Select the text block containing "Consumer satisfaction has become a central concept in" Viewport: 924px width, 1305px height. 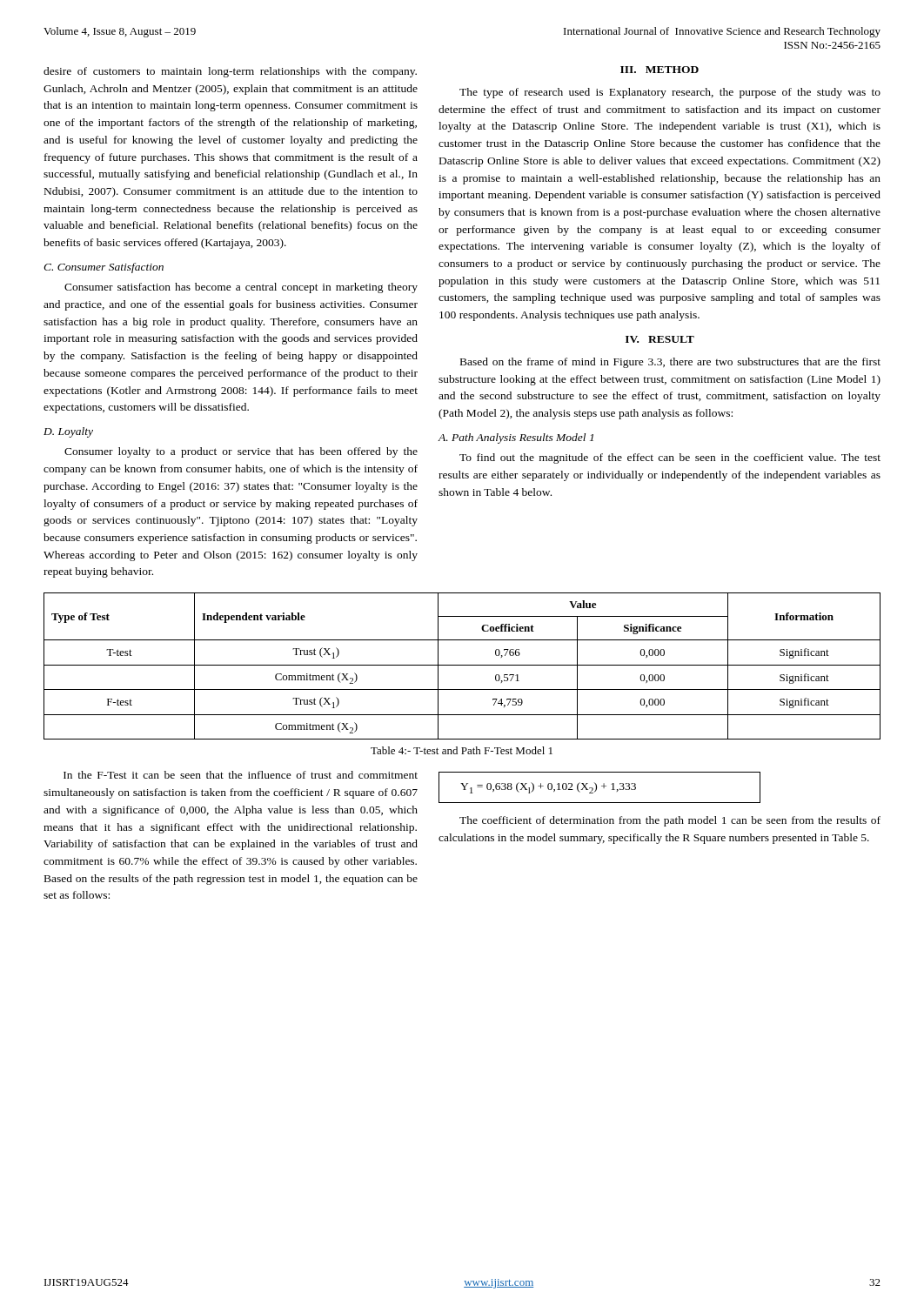pos(231,347)
